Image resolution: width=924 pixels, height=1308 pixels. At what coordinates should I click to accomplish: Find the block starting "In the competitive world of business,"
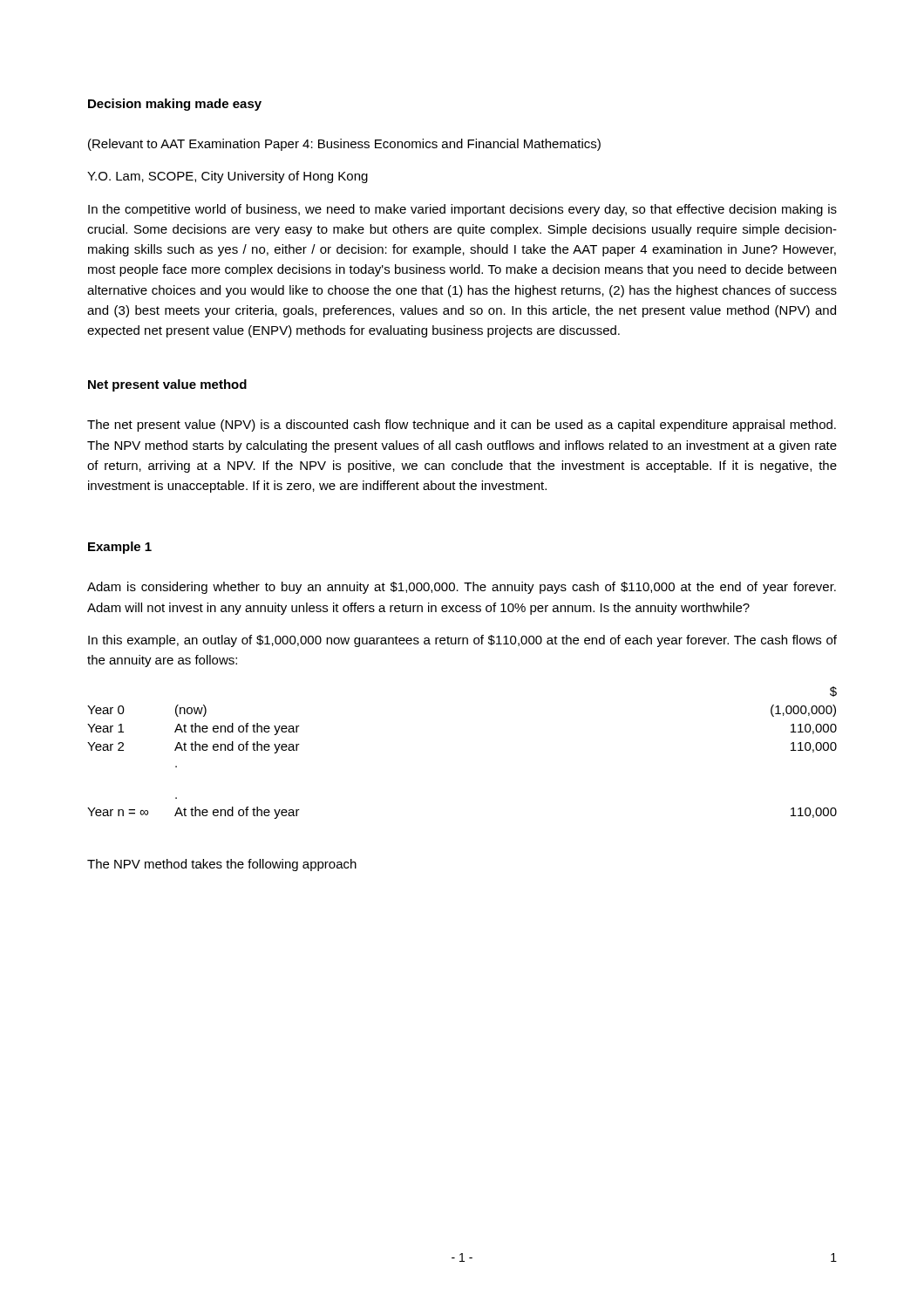pyautogui.click(x=462, y=269)
